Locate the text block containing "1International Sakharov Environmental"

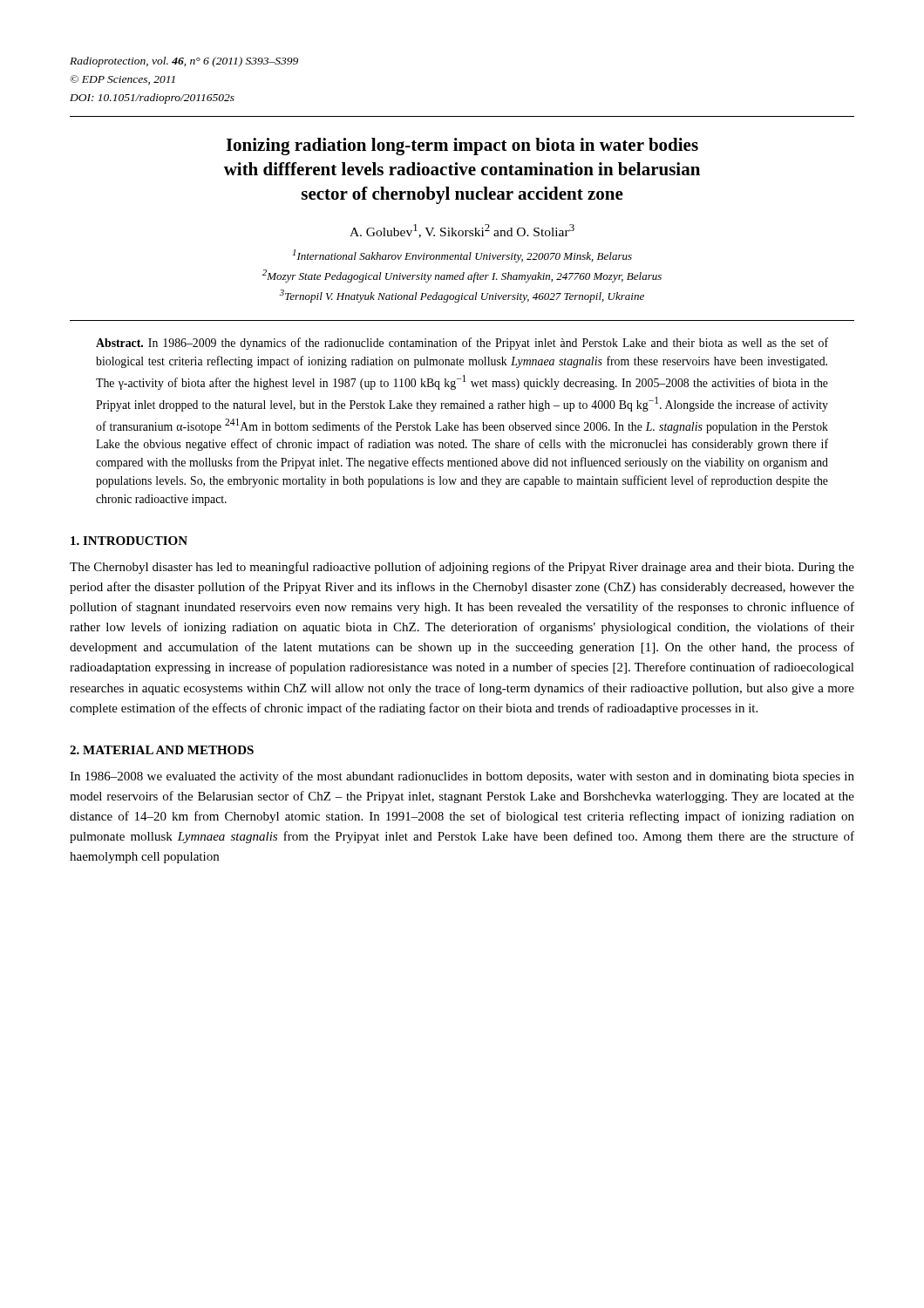point(462,275)
